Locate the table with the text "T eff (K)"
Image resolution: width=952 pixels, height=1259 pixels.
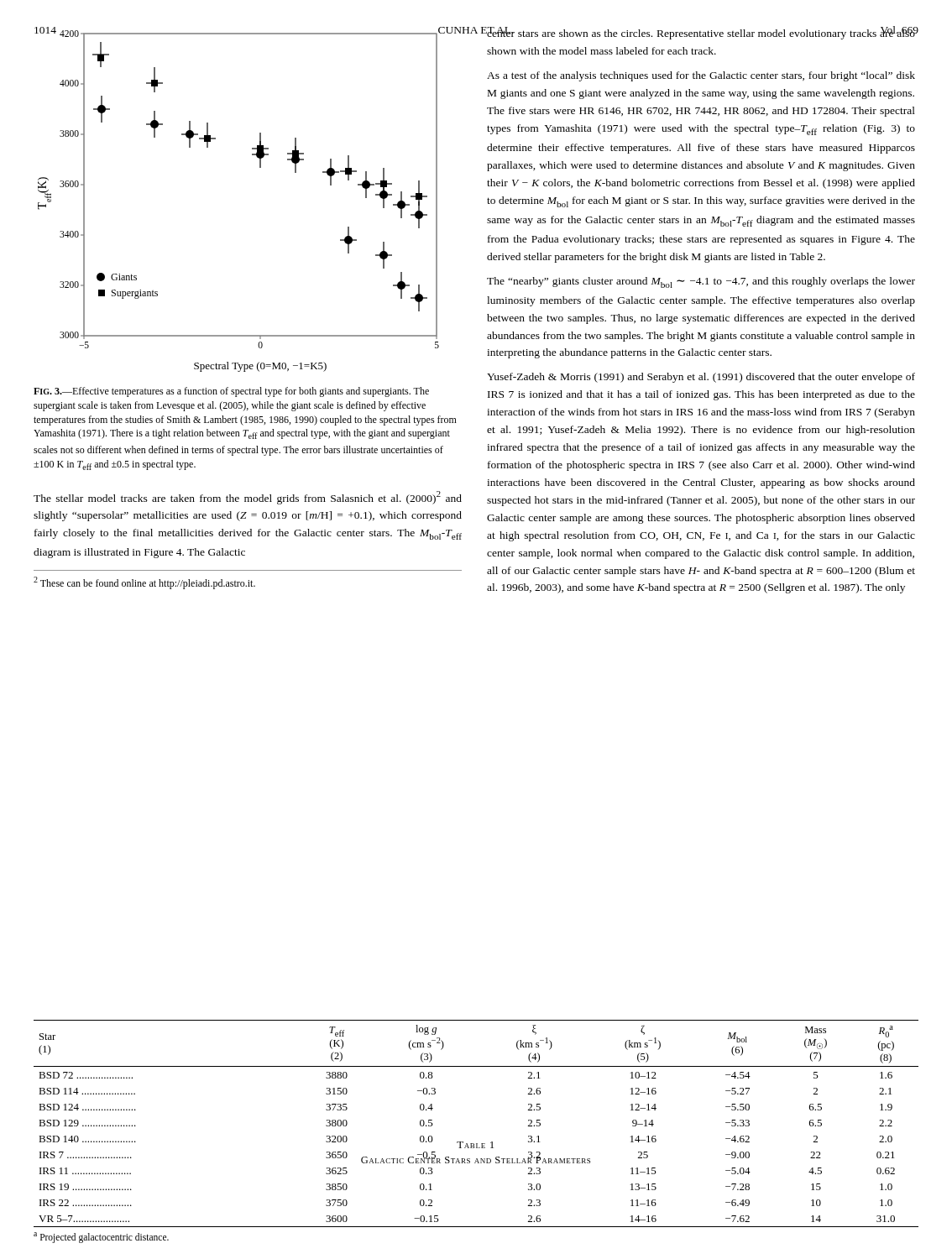pos(476,1124)
